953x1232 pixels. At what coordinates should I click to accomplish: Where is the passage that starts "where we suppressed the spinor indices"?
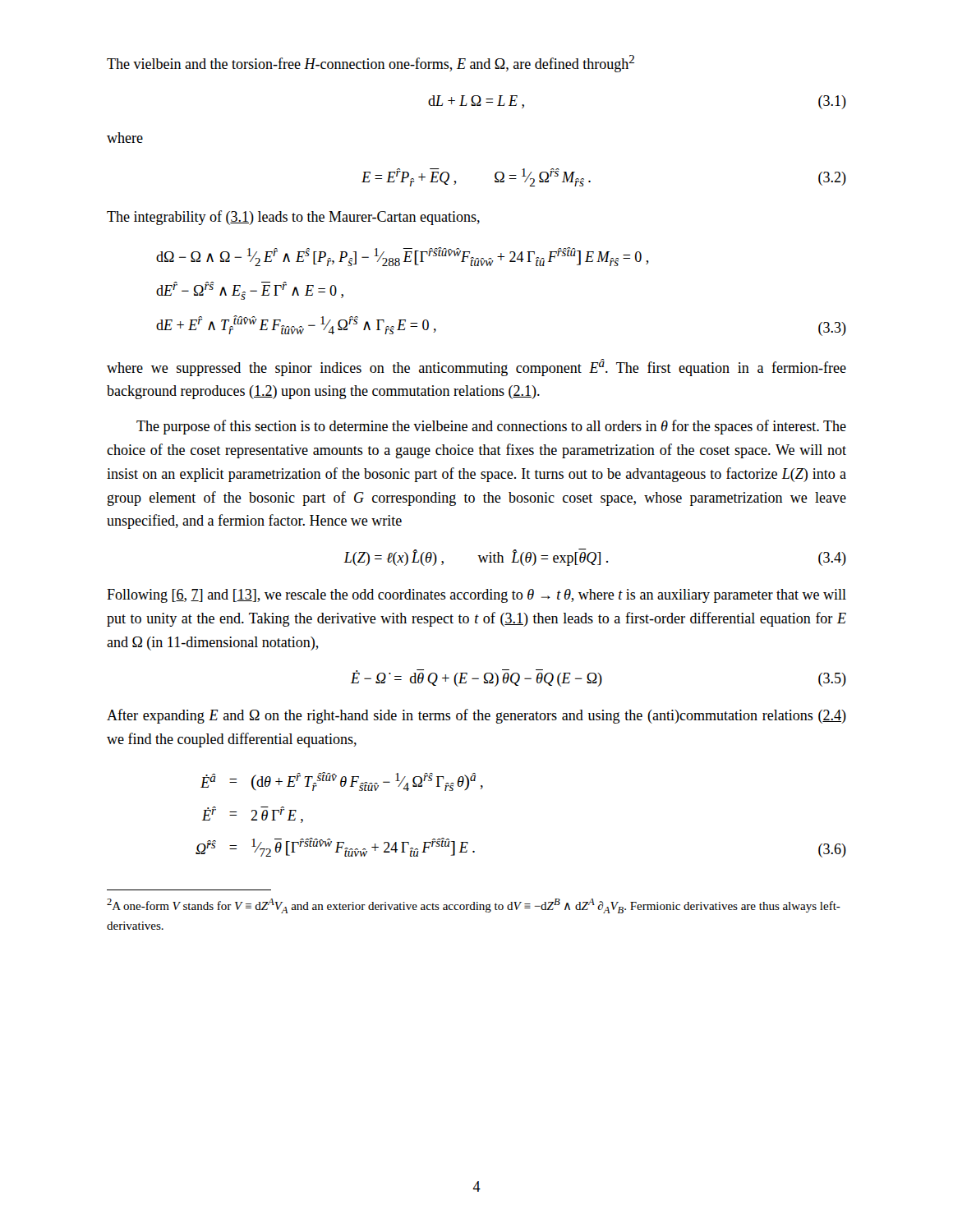click(x=476, y=378)
